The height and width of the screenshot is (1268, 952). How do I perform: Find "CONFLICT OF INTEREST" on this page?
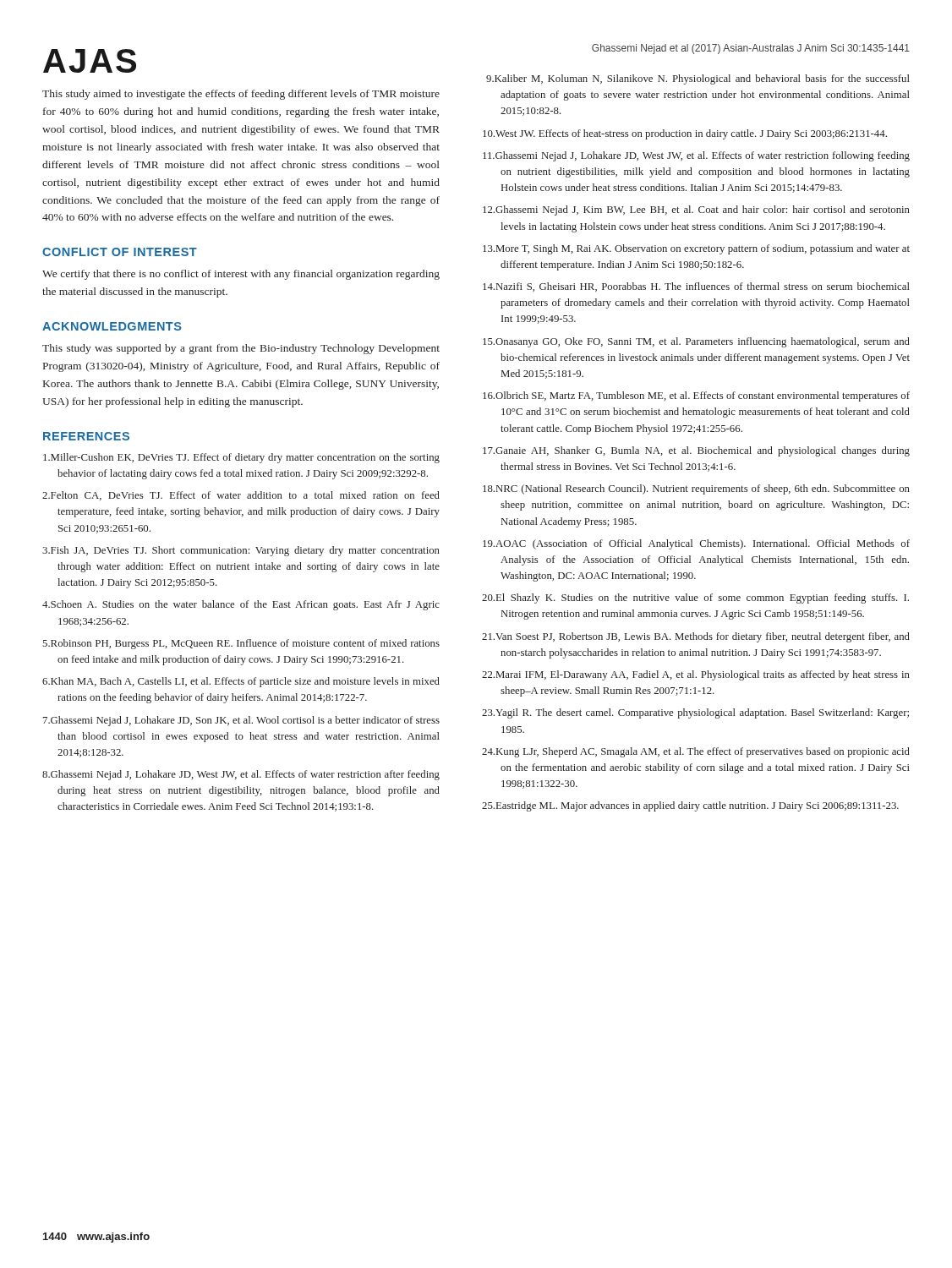click(x=120, y=252)
